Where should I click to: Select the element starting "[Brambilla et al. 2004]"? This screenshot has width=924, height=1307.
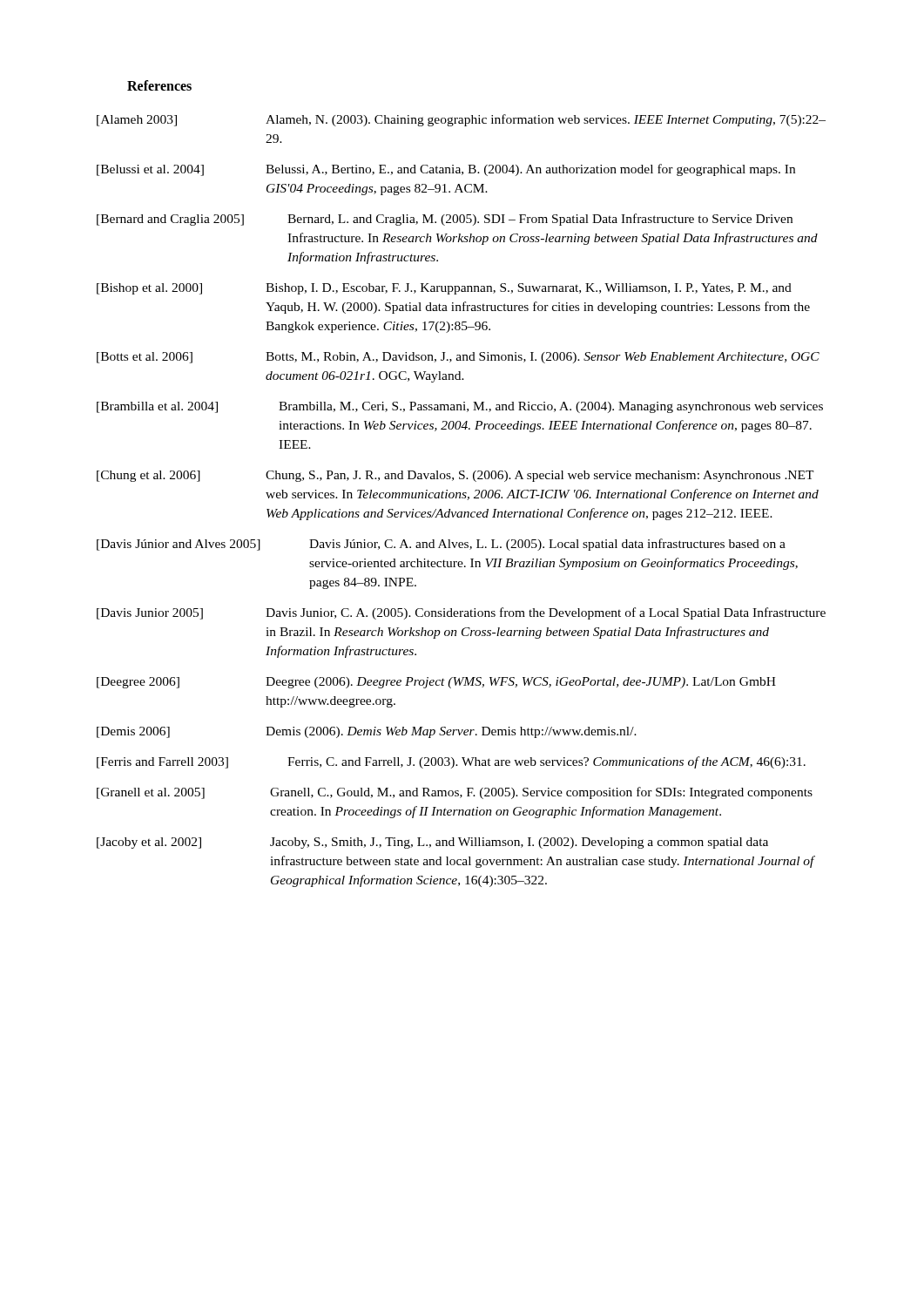click(462, 425)
